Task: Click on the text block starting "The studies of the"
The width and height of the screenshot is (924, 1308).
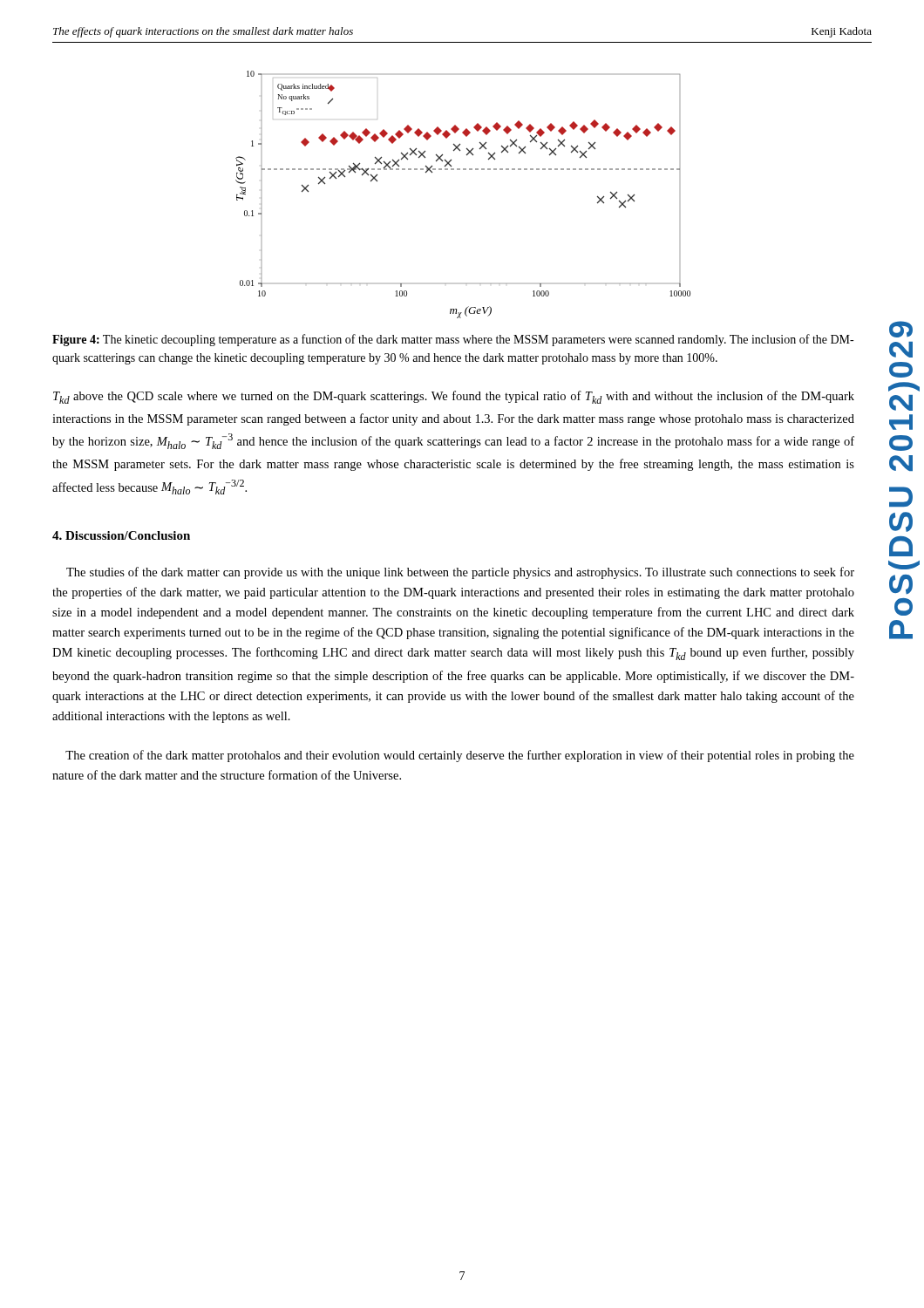Action: pyautogui.click(x=453, y=644)
